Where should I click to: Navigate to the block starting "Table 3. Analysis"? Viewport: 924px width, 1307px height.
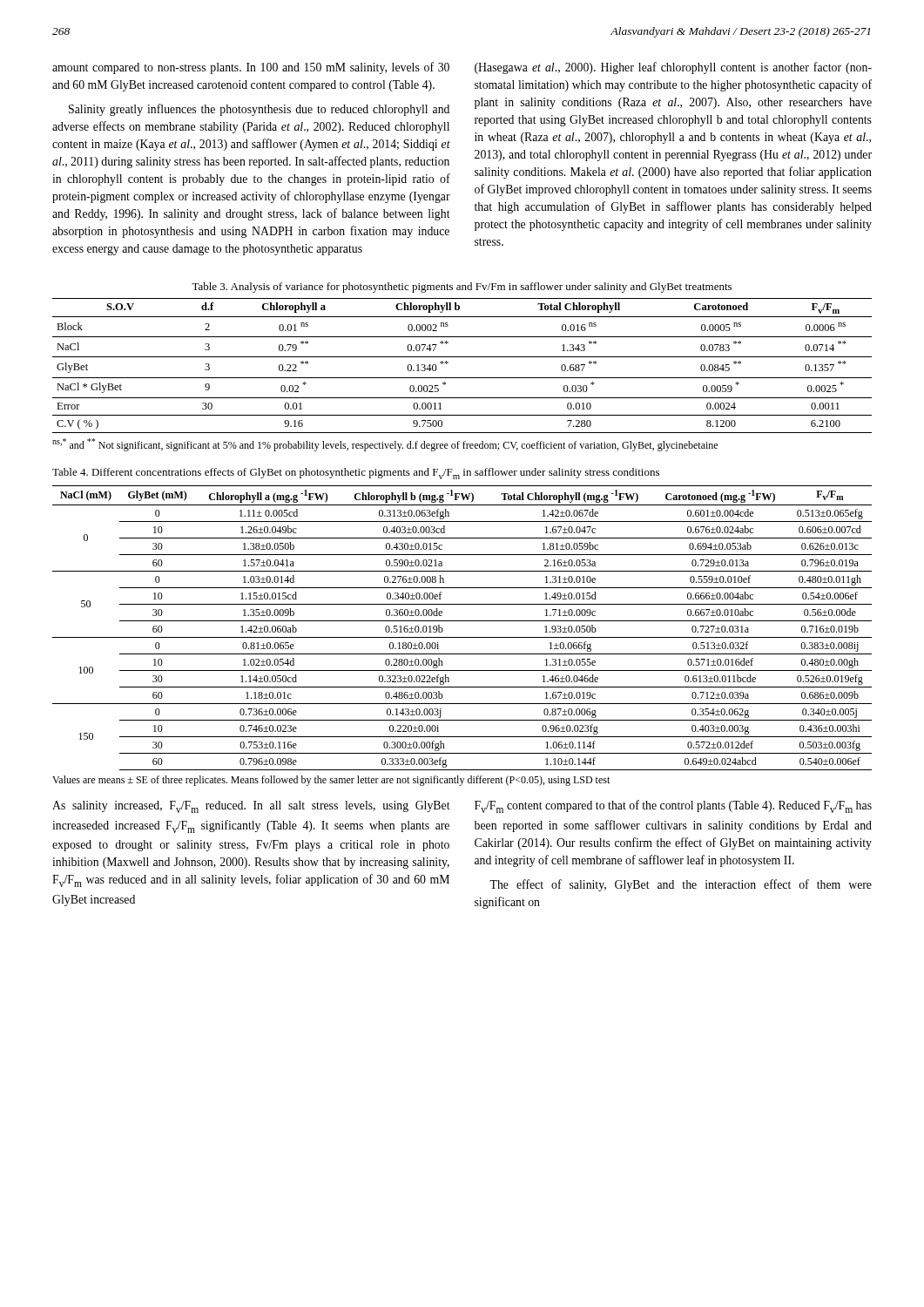(x=462, y=286)
